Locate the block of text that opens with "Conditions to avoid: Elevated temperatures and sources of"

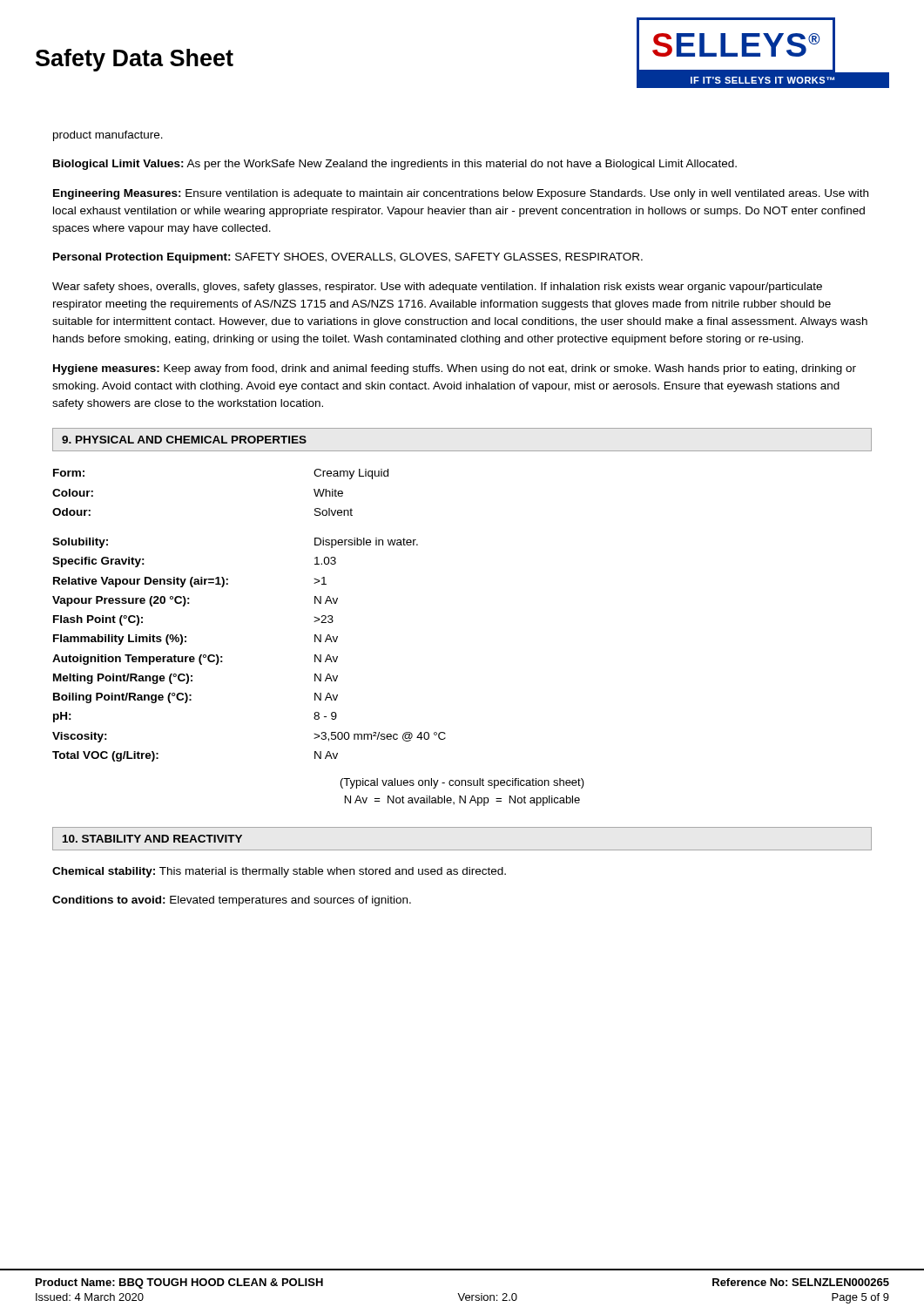(232, 900)
